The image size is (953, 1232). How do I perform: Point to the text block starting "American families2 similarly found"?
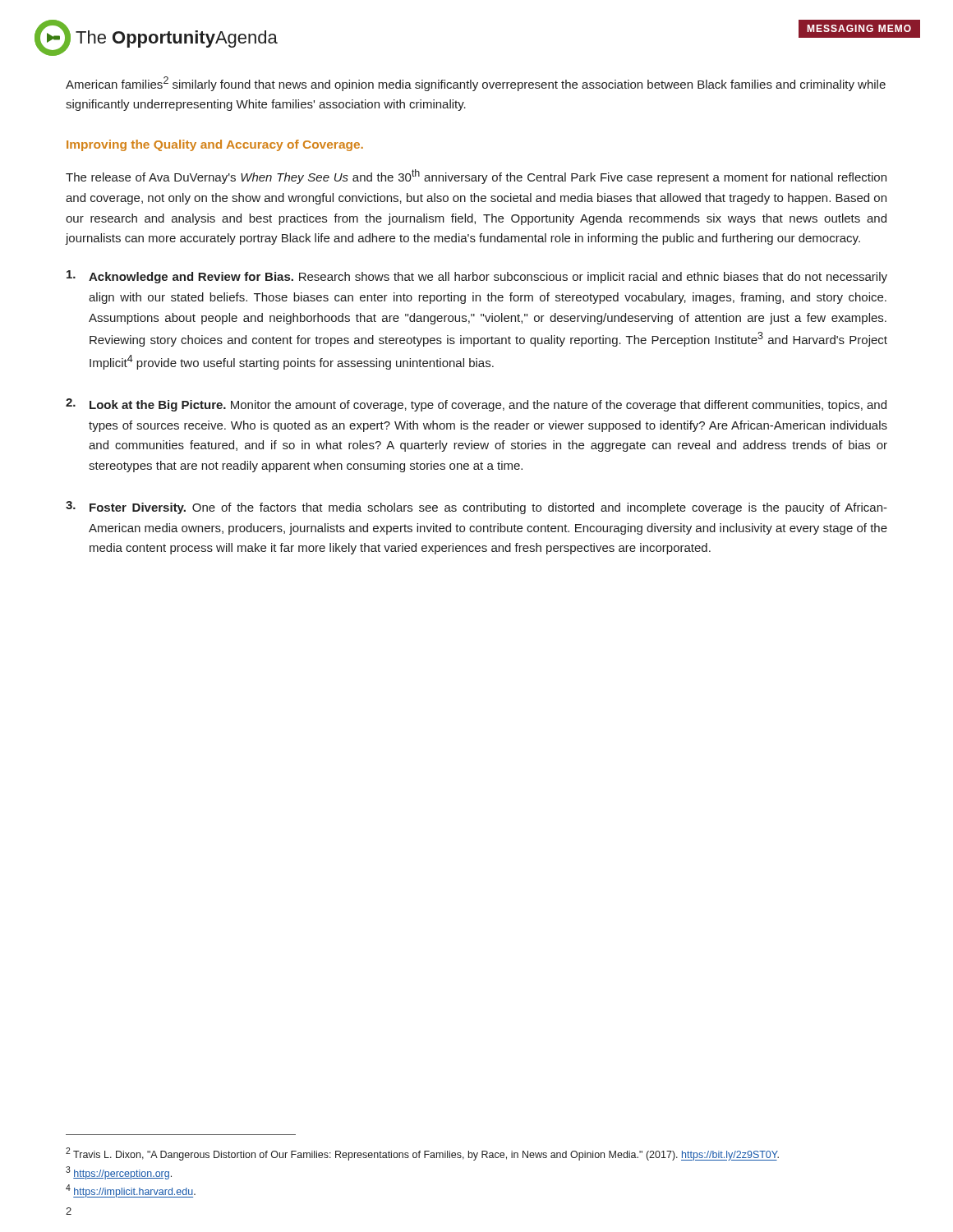point(476,93)
